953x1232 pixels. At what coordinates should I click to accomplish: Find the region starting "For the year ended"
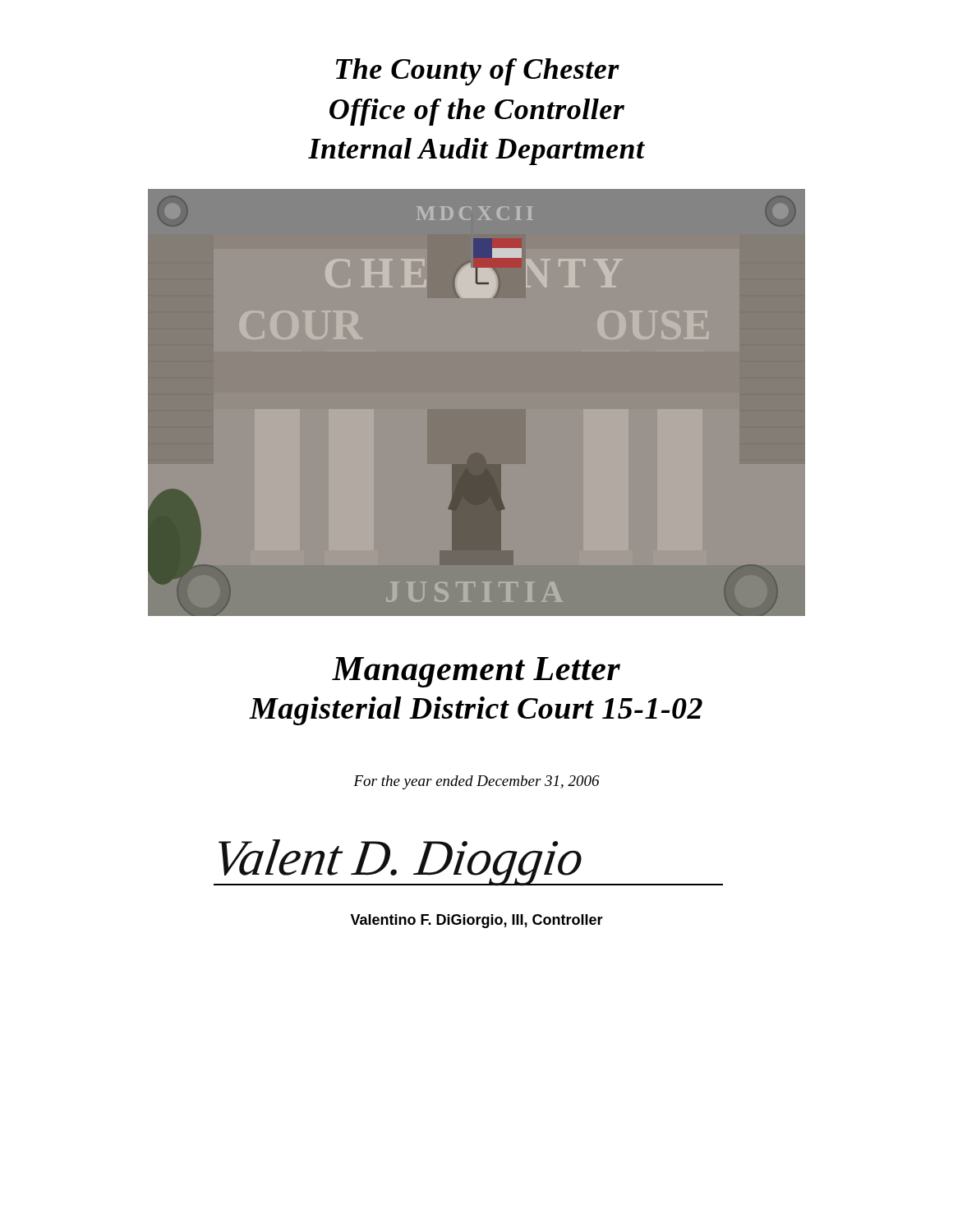tap(476, 781)
